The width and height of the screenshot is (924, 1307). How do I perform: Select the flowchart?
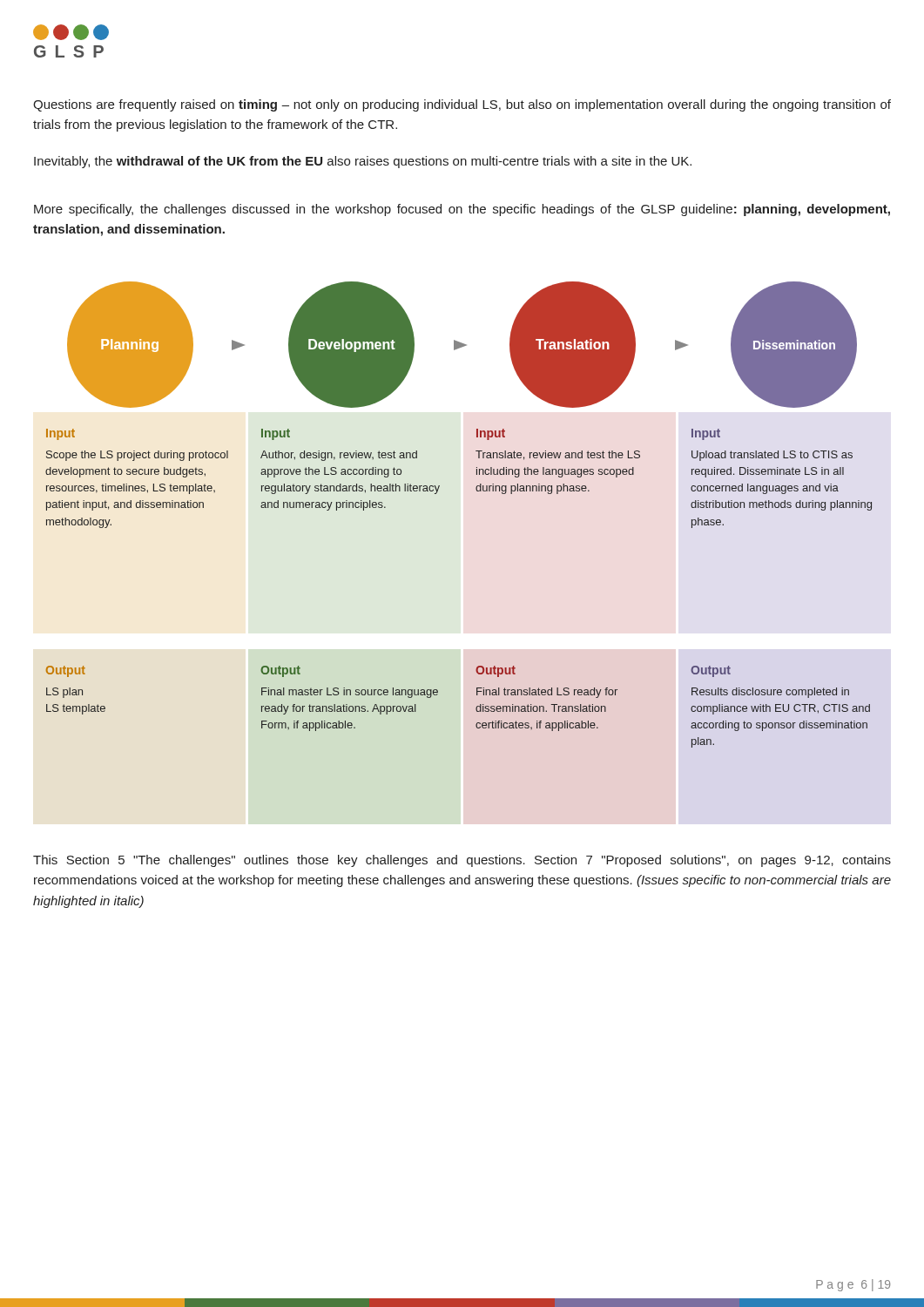[x=462, y=551]
